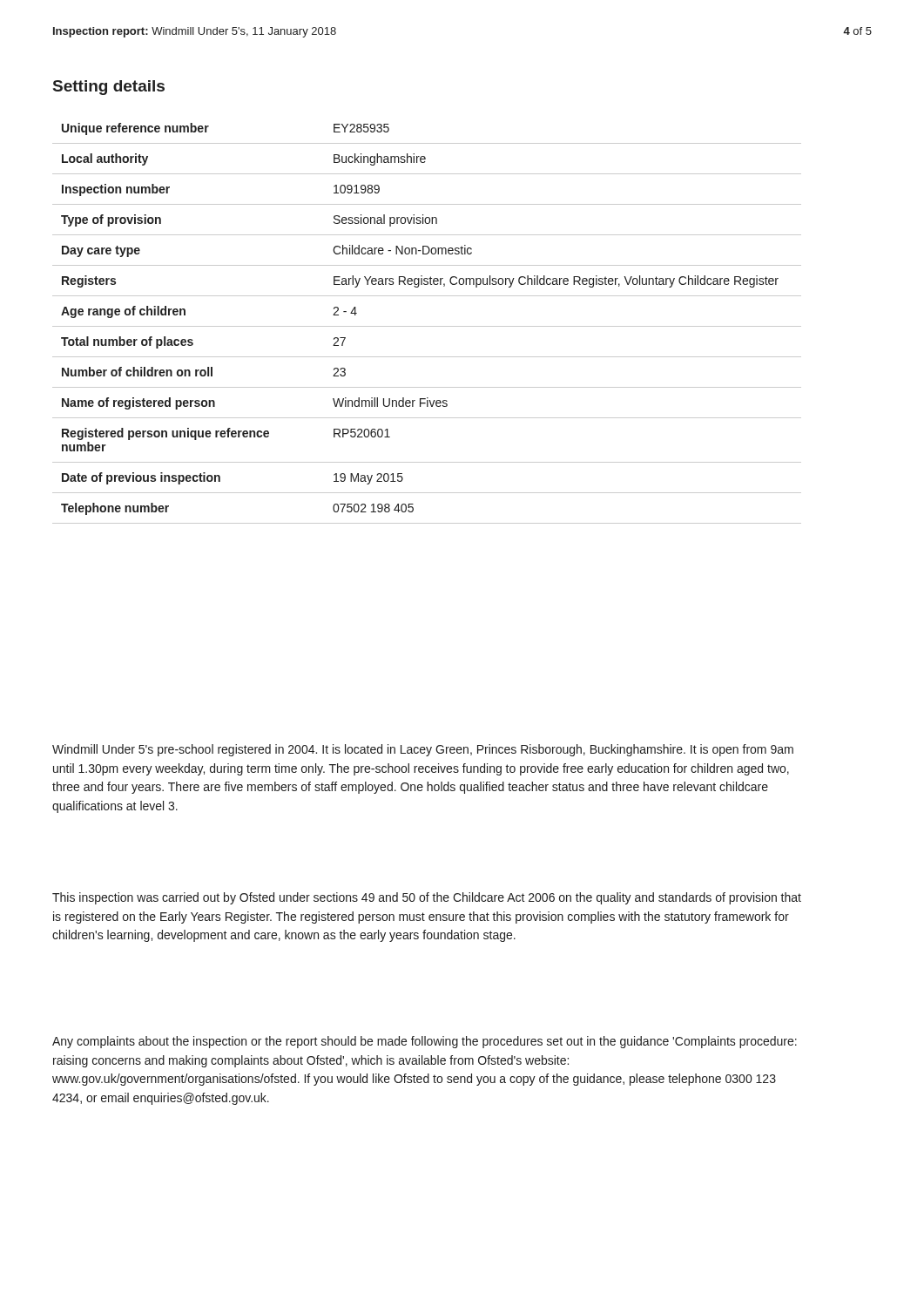Find the block on this page that starts "Windmill Under 5's pre-school registered"
The height and width of the screenshot is (1307, 924).
click(x=423, y=778)
